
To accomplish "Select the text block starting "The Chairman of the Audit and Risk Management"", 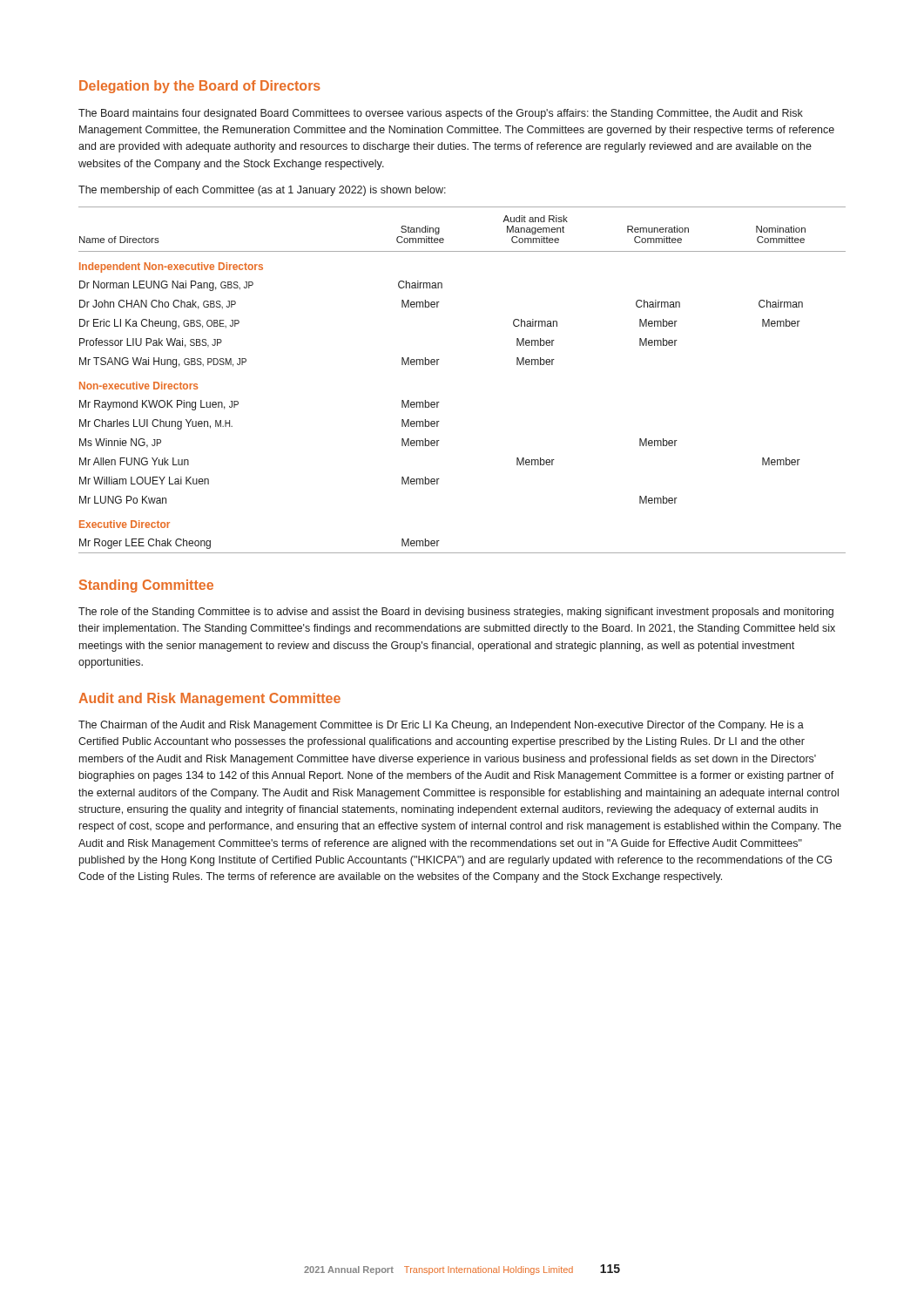I will tap(462, 802).
